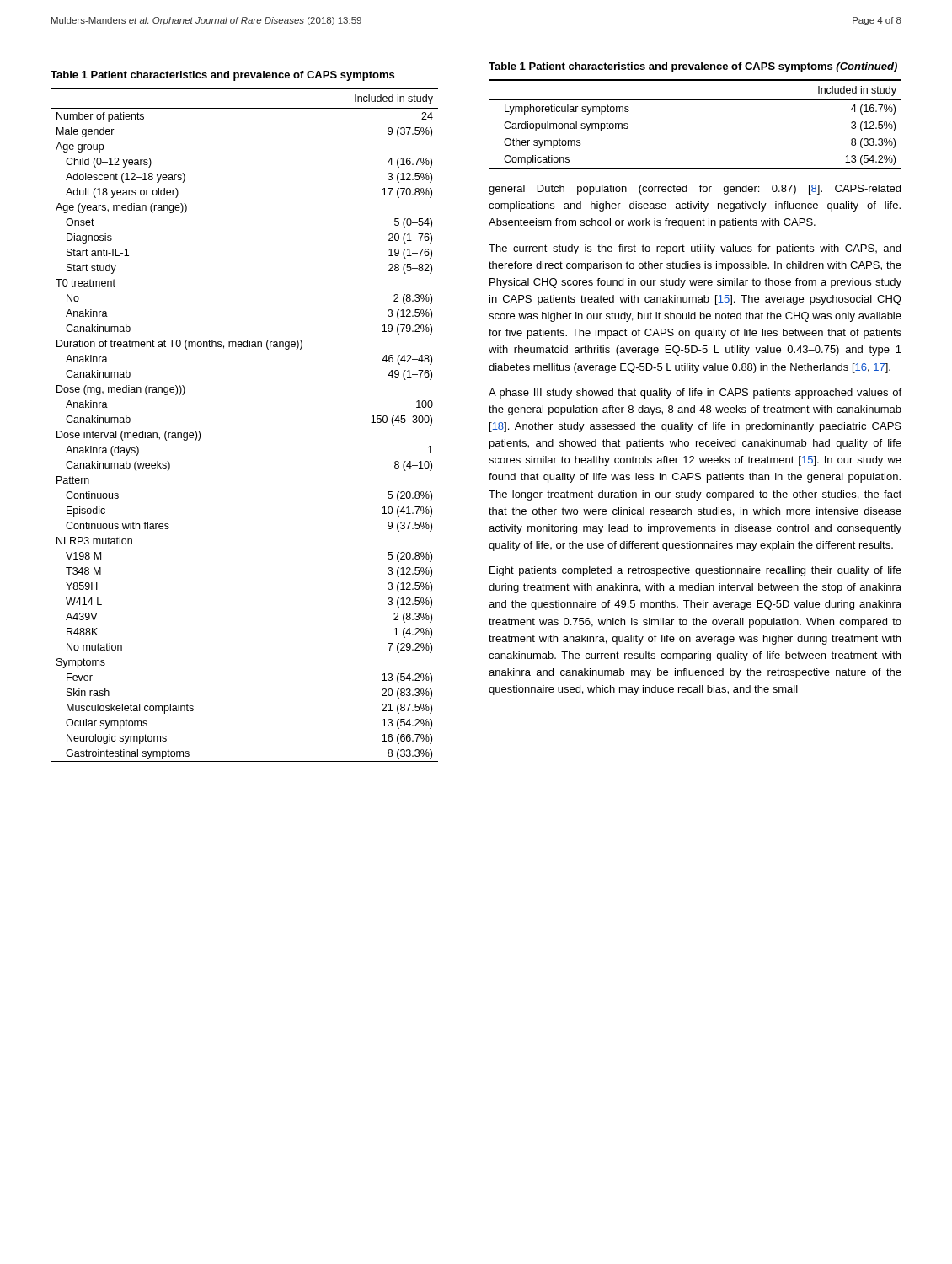Navigate to the region starting "The current study is"
The image size is (952, 1264).
pyautogui.click(x=695, y=307)
